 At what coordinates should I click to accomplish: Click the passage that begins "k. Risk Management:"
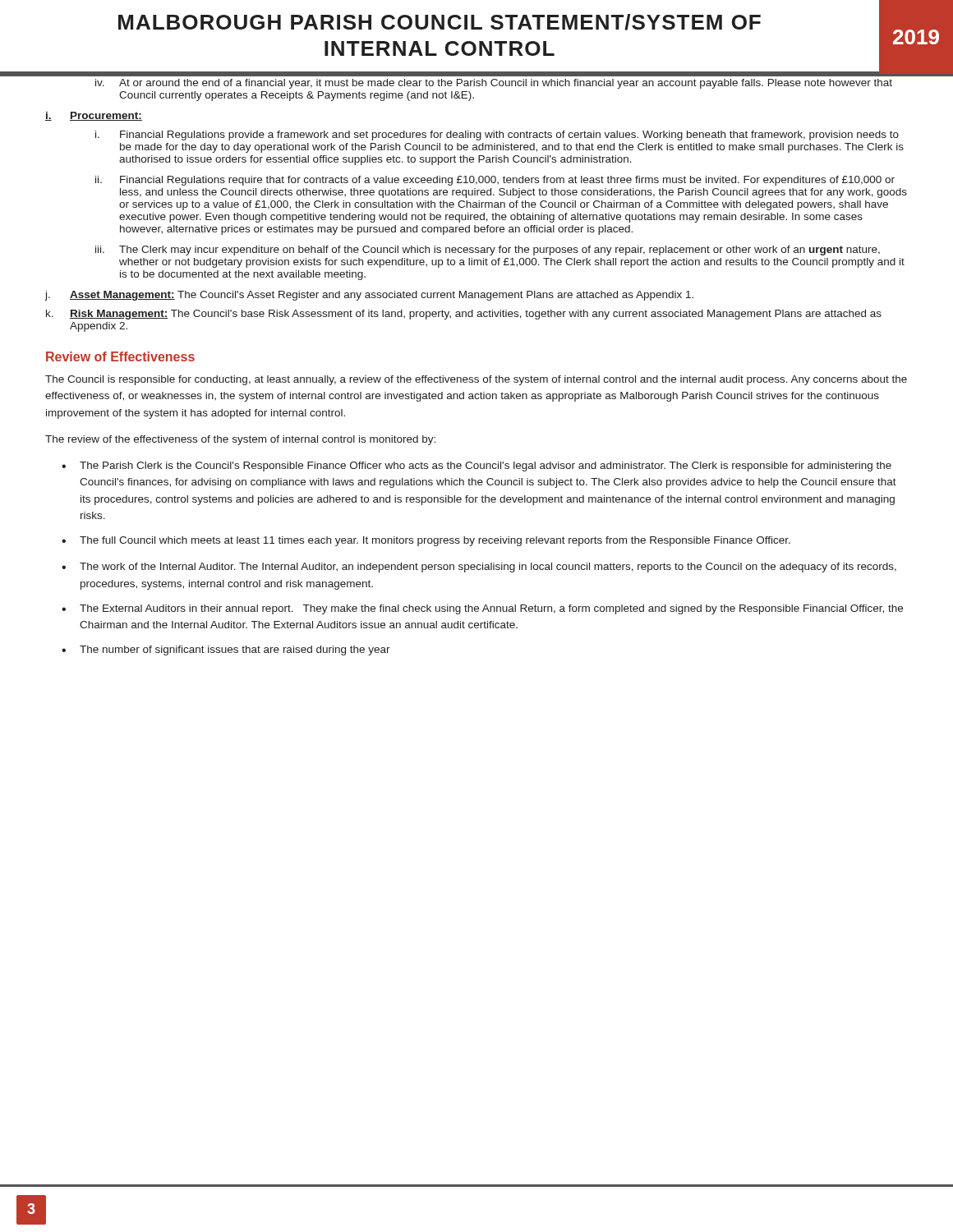[476, 319]
